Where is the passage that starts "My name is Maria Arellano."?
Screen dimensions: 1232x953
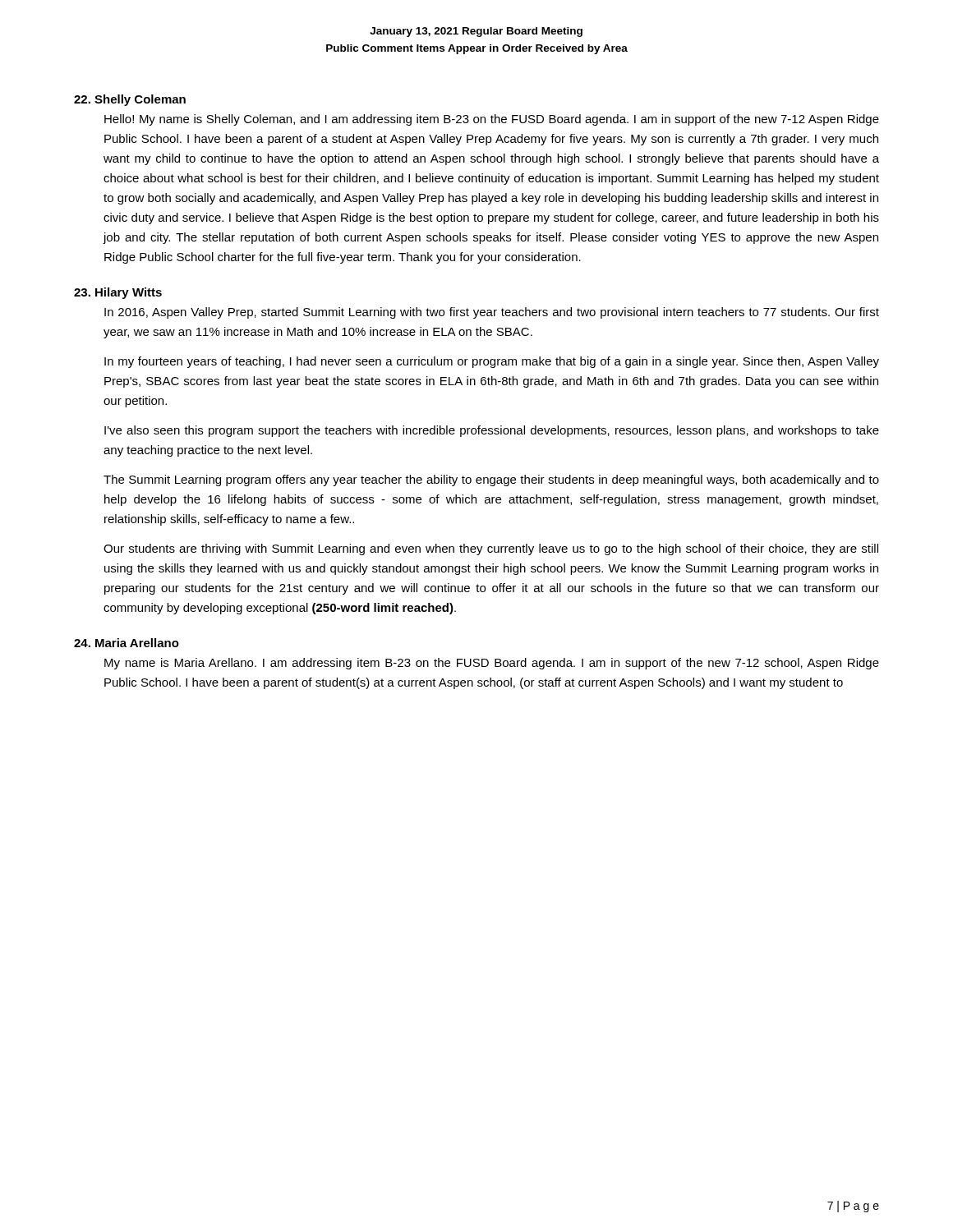(491, 673)
